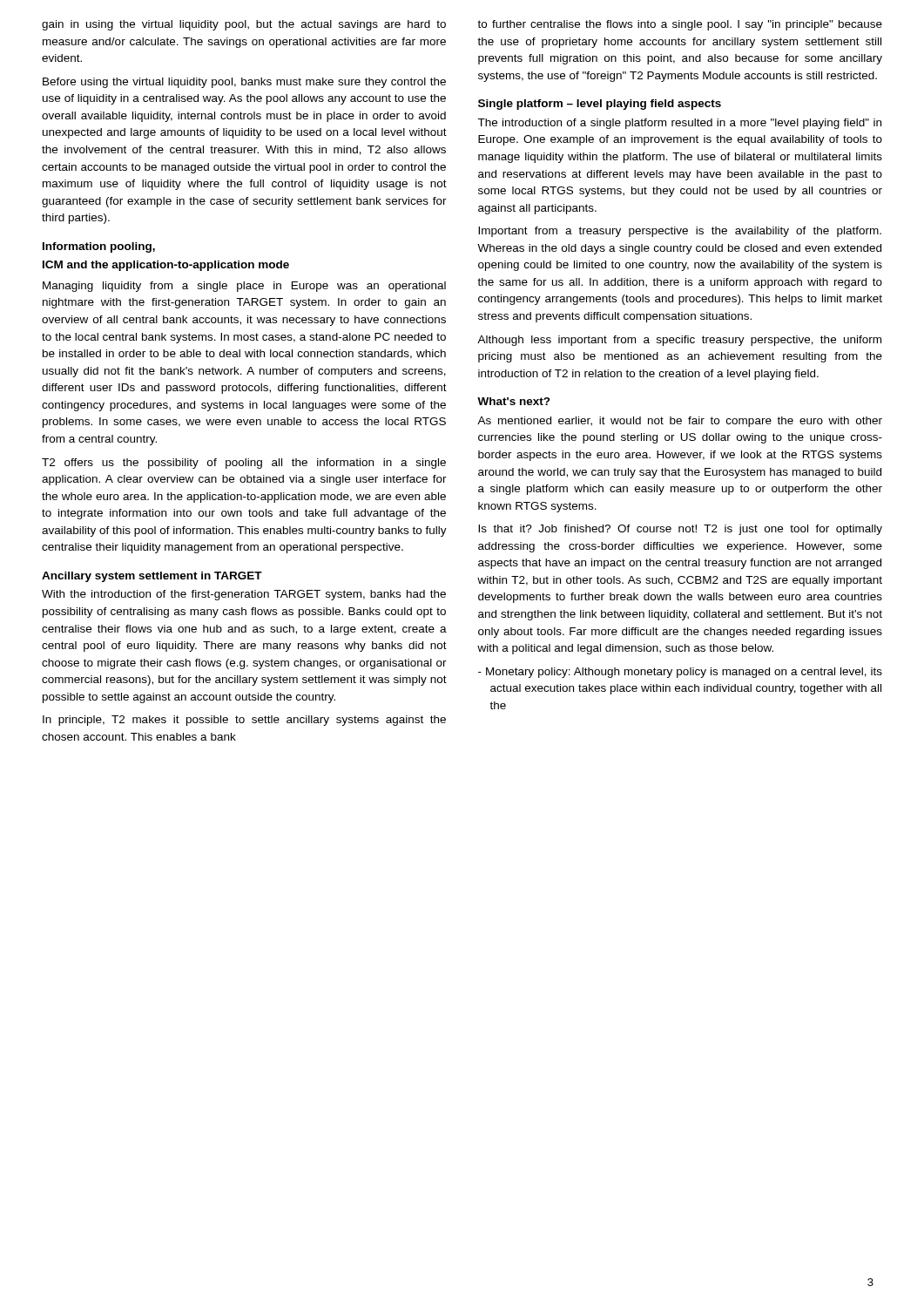Find the text block with the text "Managing liquidity from a single place in"
Screen dimensions: 1307x924
[x=244, y=416]
